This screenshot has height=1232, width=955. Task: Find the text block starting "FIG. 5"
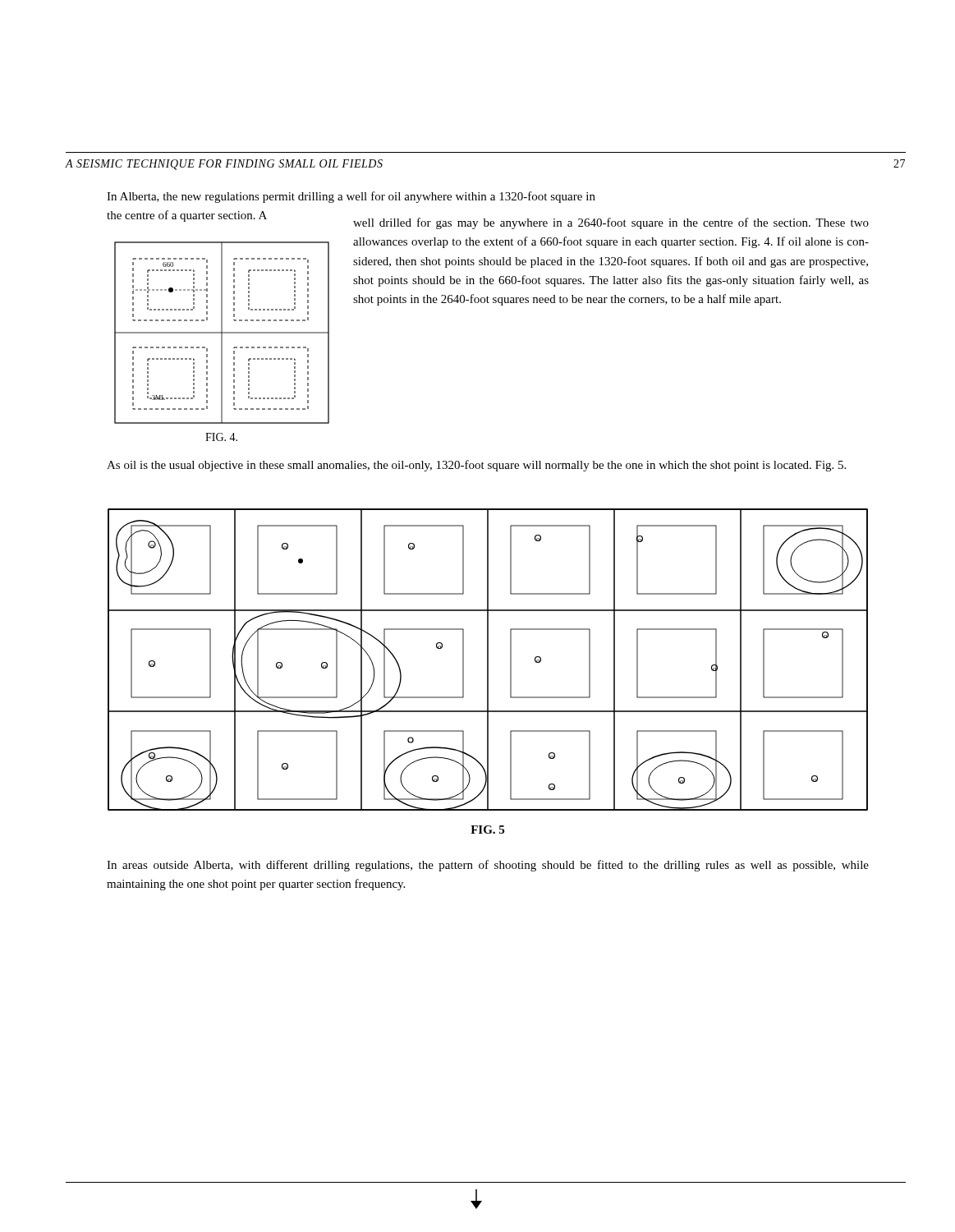coord(488,830)
